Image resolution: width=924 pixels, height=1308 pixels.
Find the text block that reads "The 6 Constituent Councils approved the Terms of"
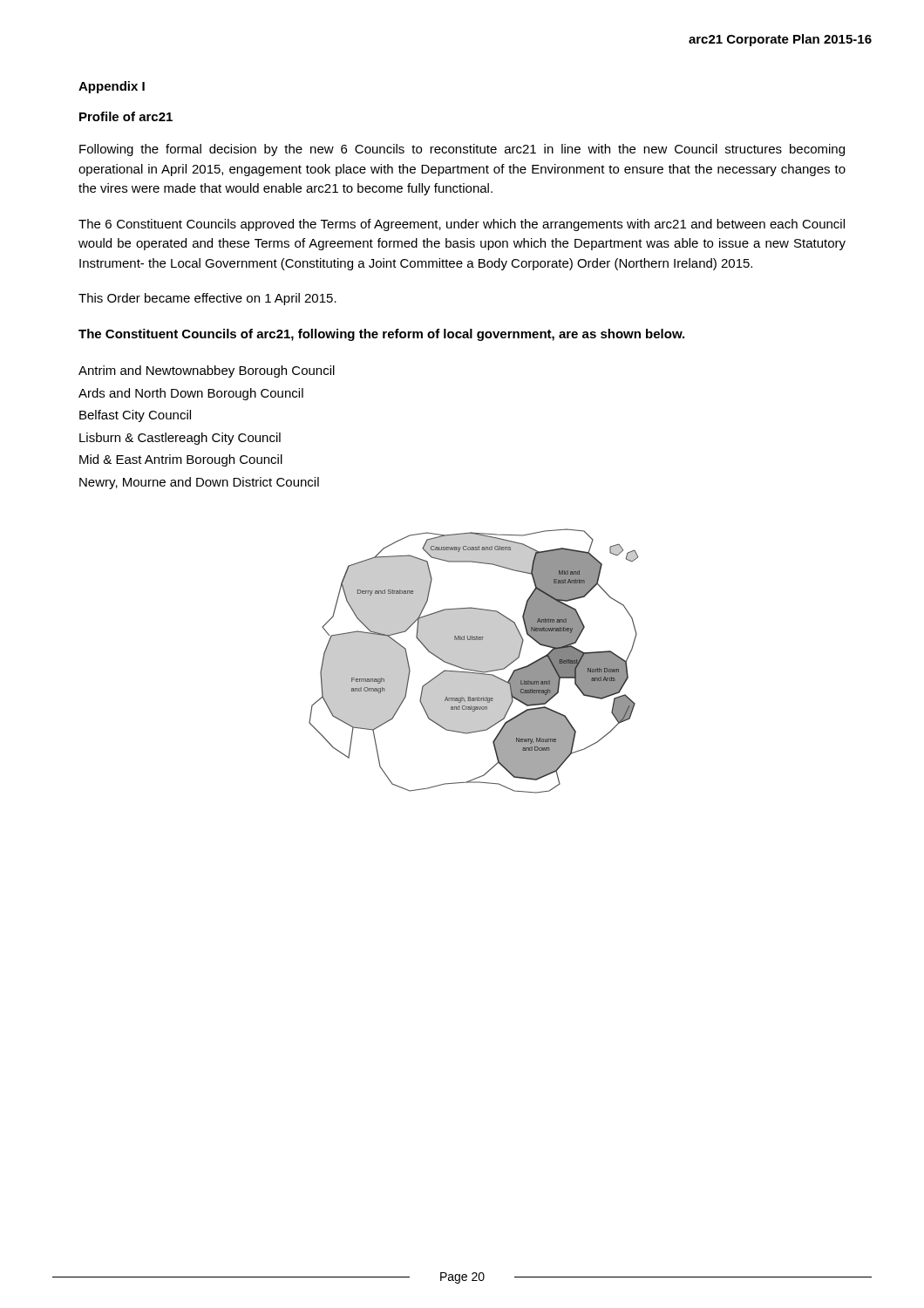(462, 243)
